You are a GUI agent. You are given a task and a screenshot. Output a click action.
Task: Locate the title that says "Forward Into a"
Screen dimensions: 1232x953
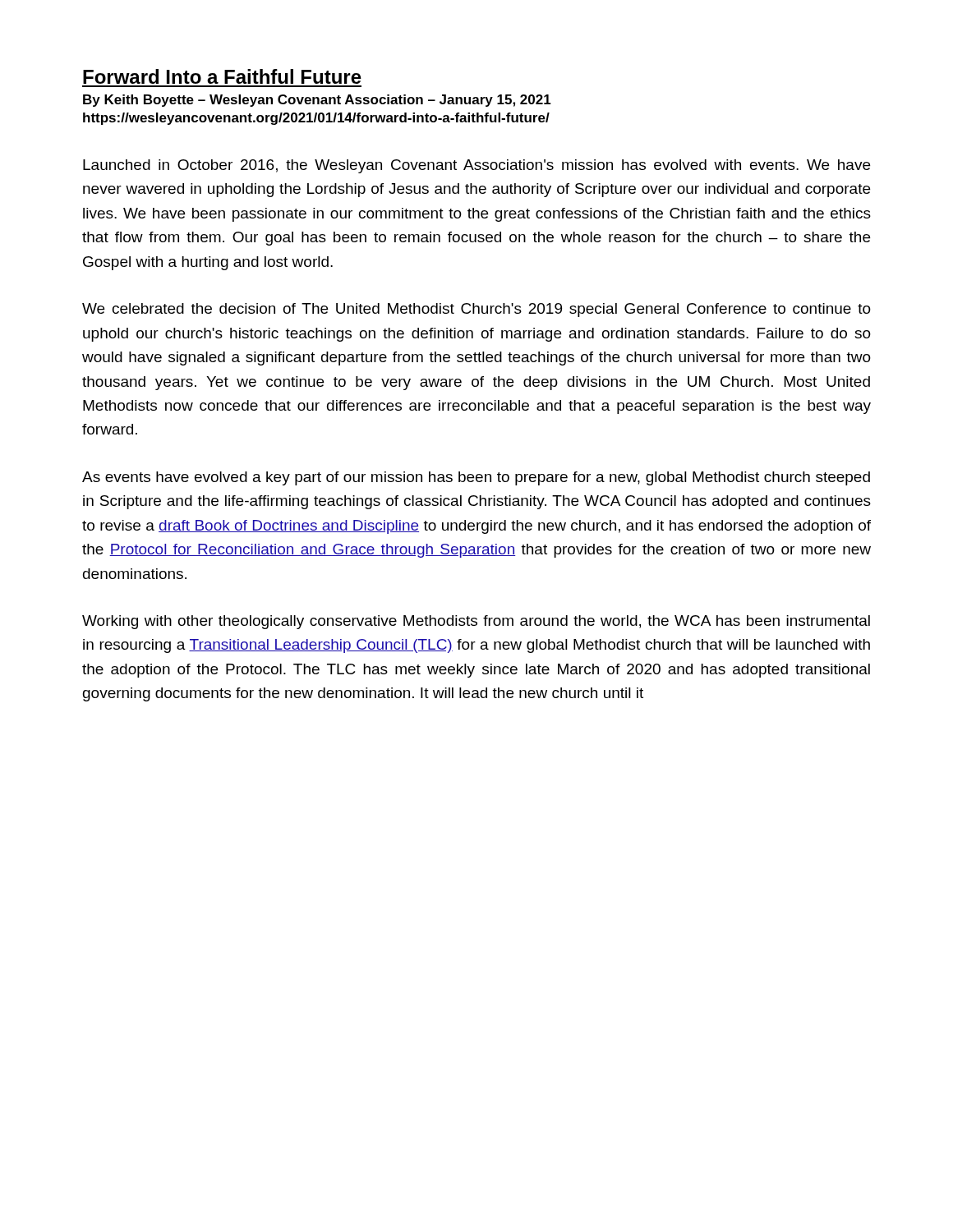click(222, 76)
